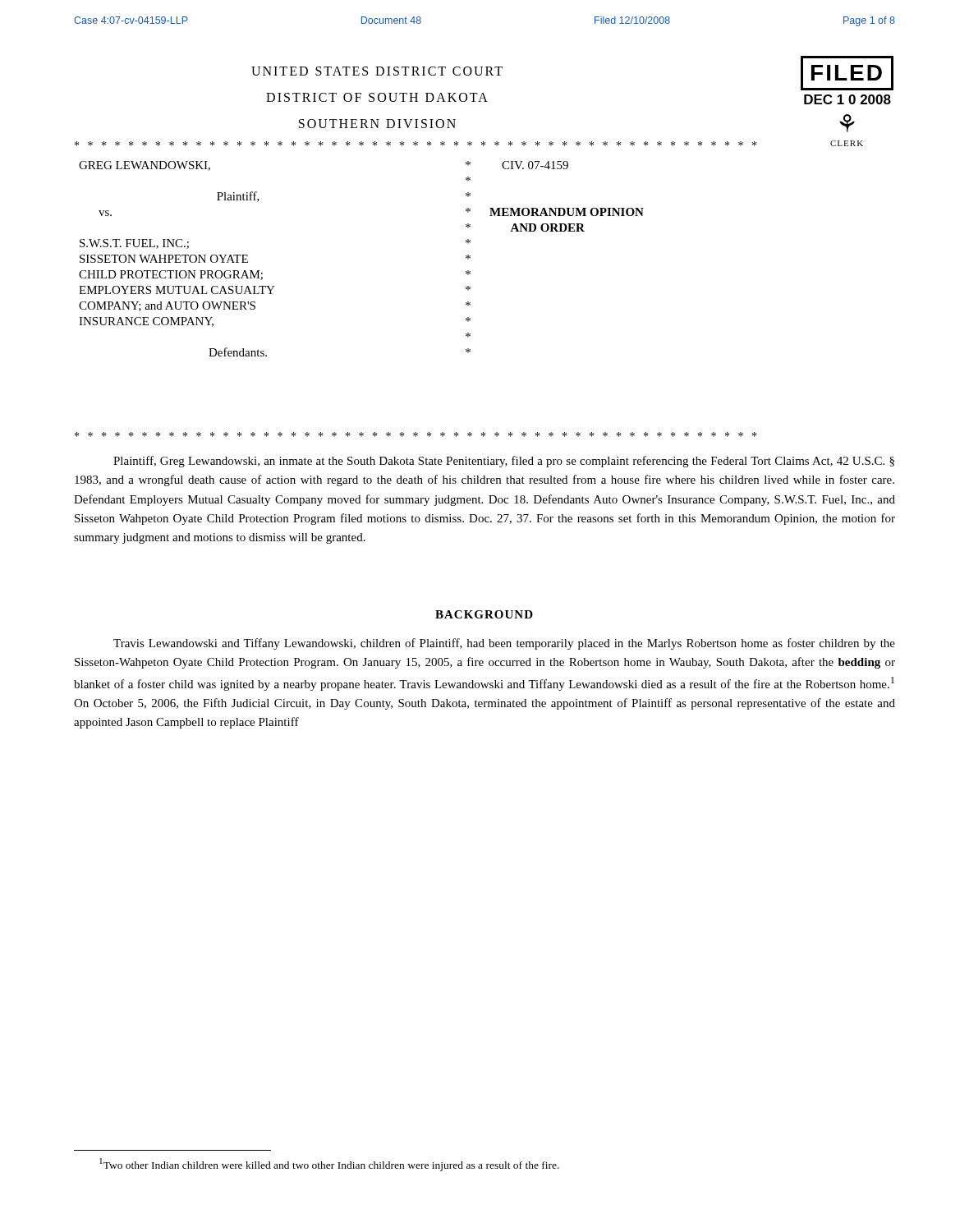Click on the element starting "UNITED STATES DISTRICT COURT"

[378, 71]
